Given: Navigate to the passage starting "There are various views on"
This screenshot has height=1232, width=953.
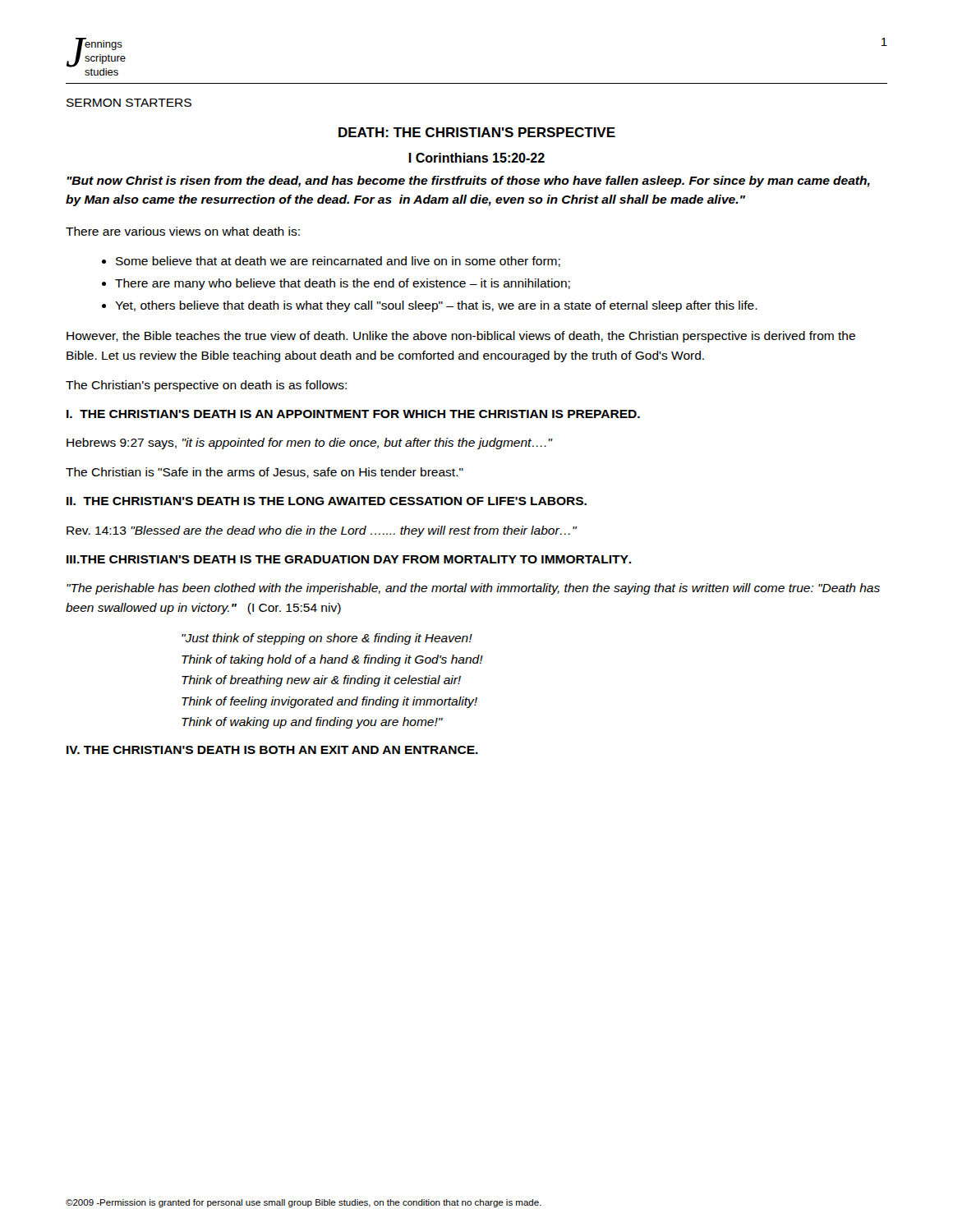Looking at the screenshot, I should coord(183,231).
